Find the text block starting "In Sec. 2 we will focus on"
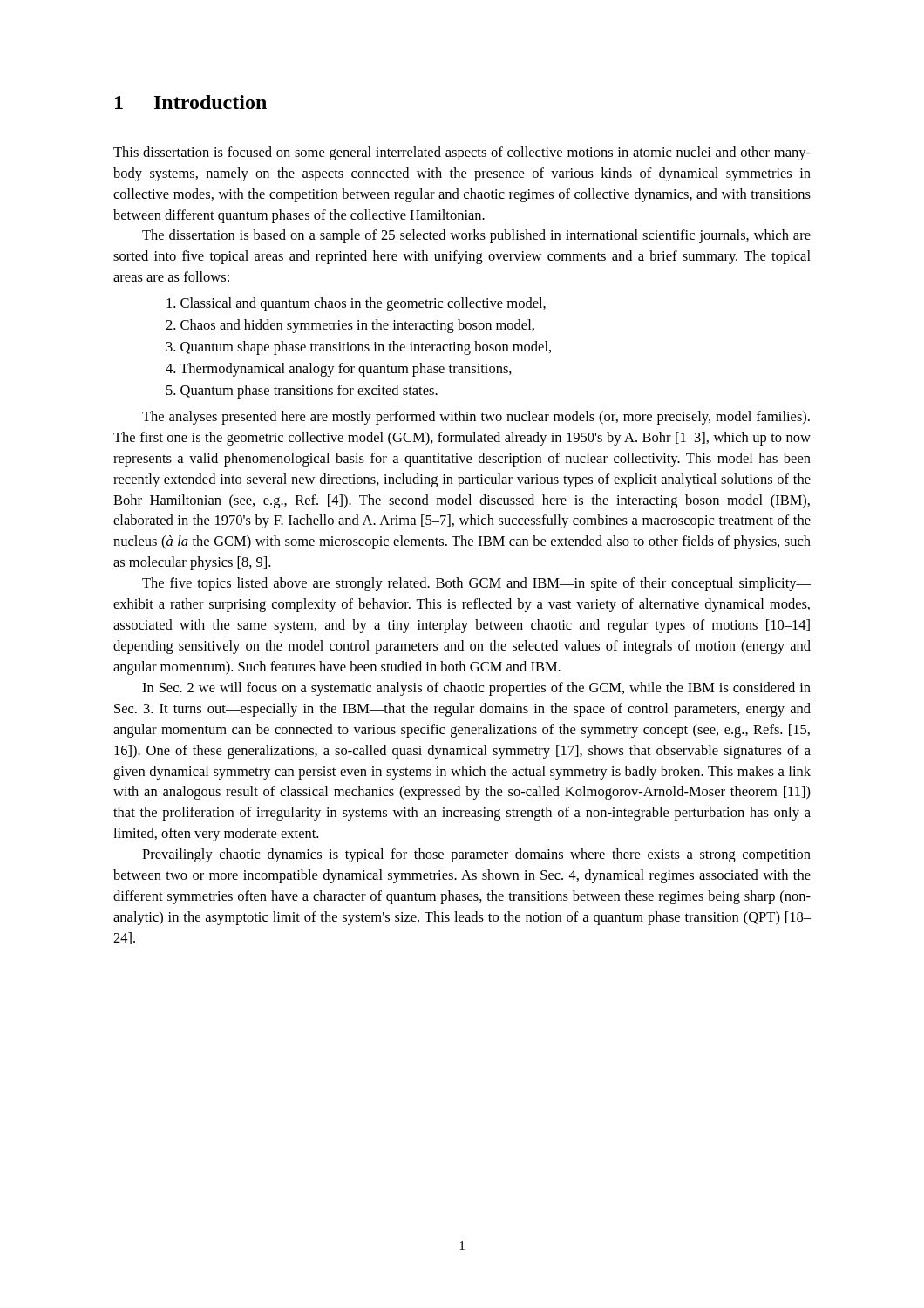The height and width of the screenshot is (1308, 924). coord(462,761)
